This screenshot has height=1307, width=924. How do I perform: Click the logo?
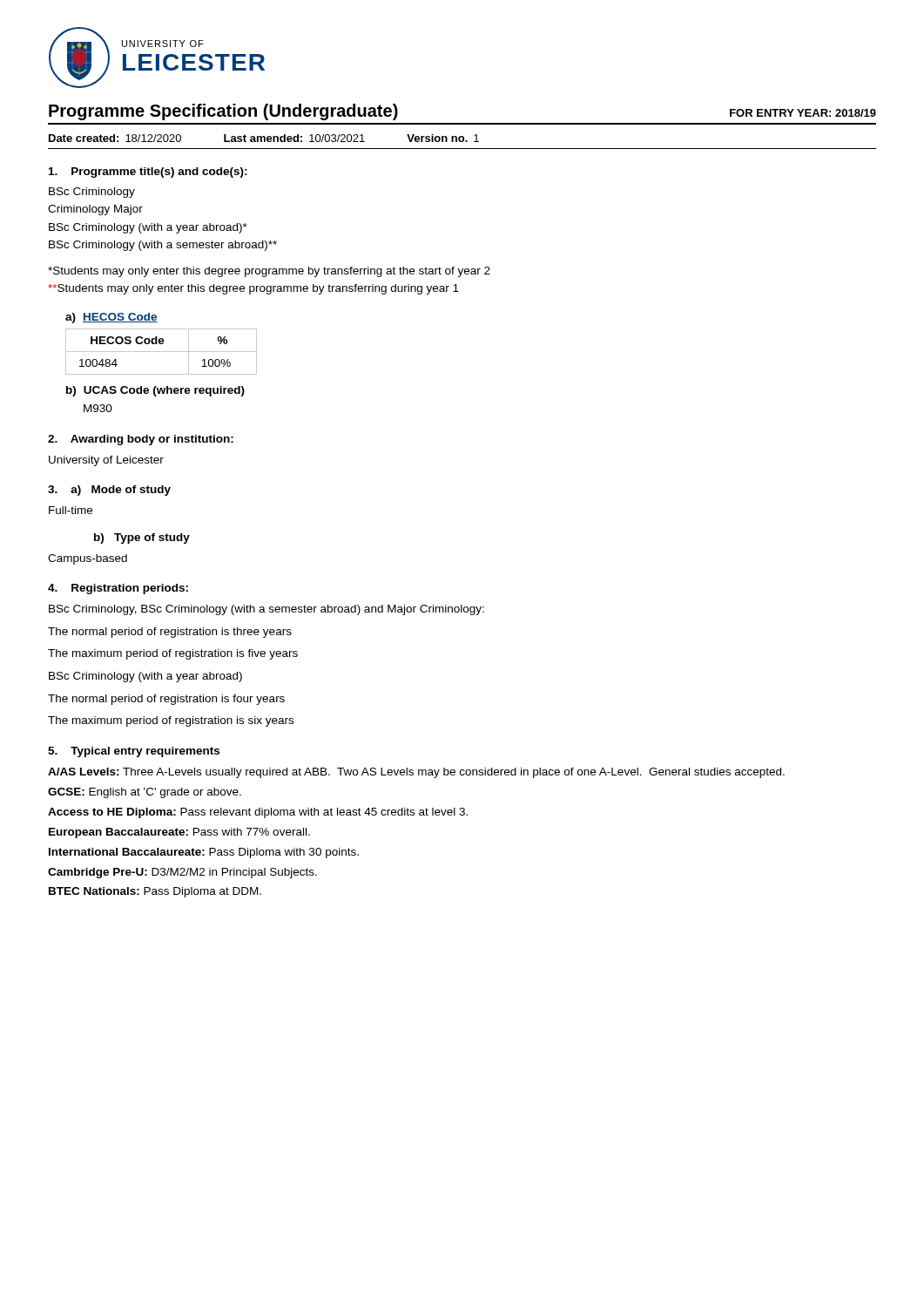[462, 58]
